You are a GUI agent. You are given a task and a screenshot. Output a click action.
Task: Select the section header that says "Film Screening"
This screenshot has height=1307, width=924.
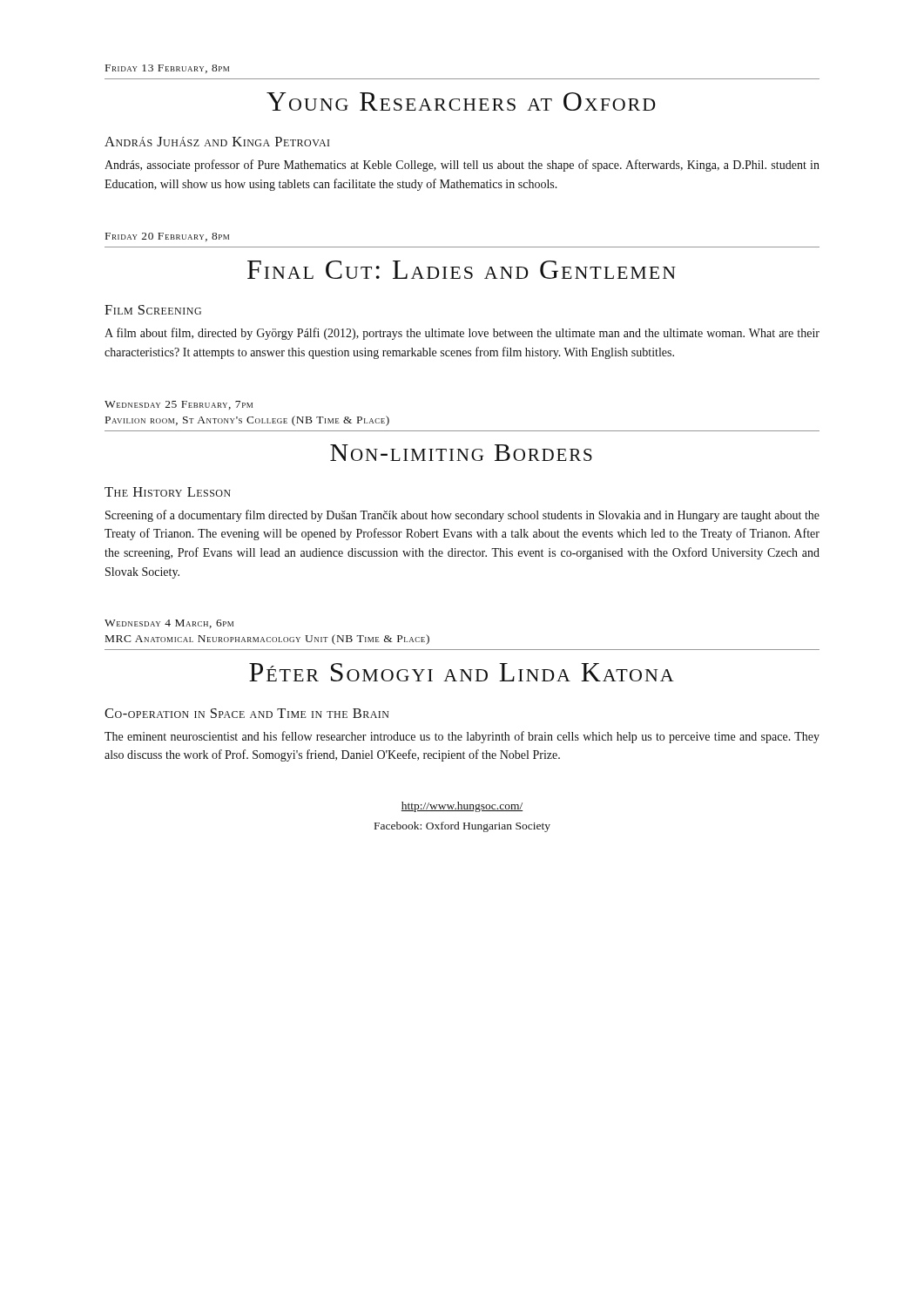pyautogui.click(x=153, y=310)
